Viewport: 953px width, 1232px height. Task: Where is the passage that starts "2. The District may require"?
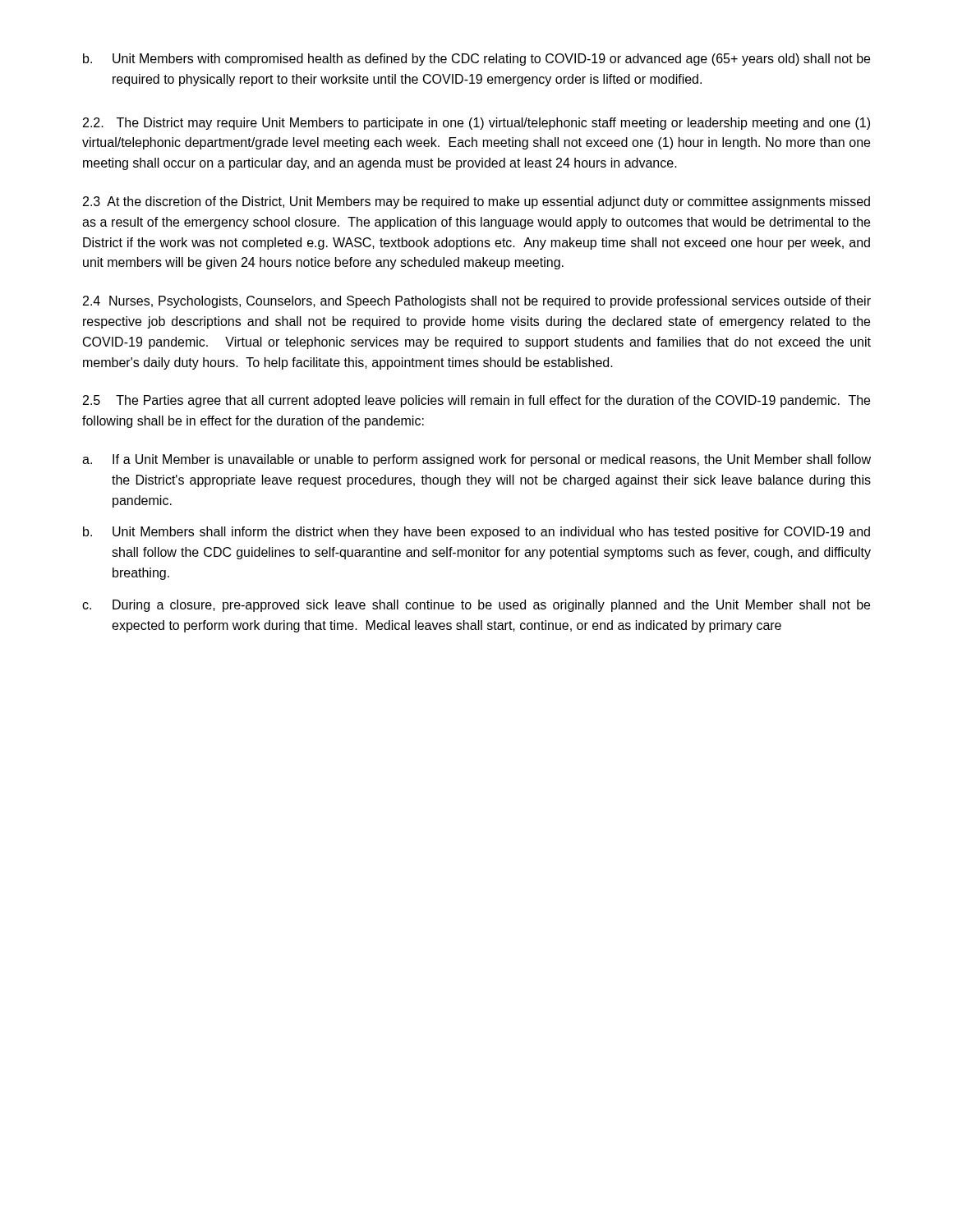click(476, 143)
